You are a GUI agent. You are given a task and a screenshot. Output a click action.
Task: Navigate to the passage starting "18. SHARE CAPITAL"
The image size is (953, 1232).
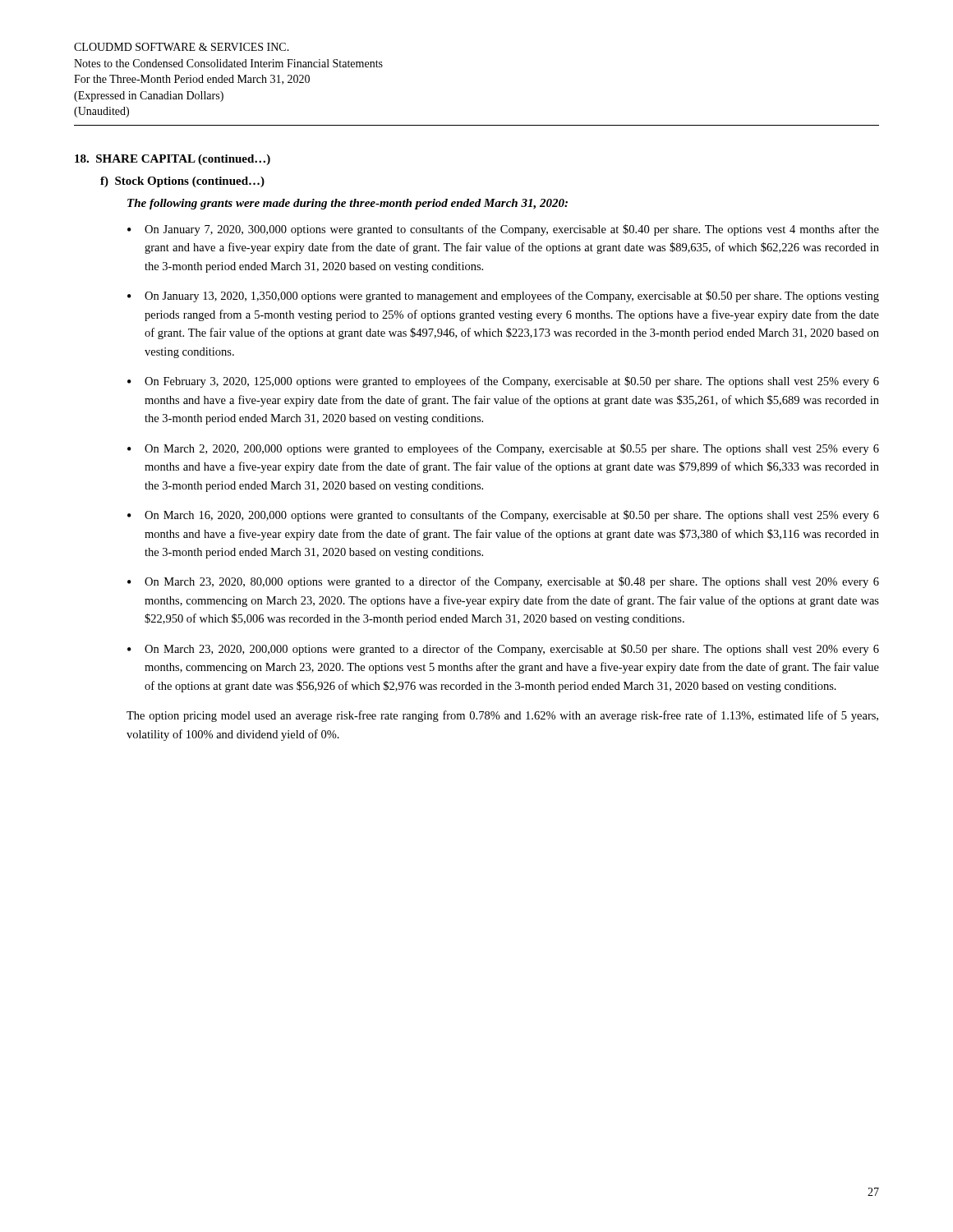(172, 158)
